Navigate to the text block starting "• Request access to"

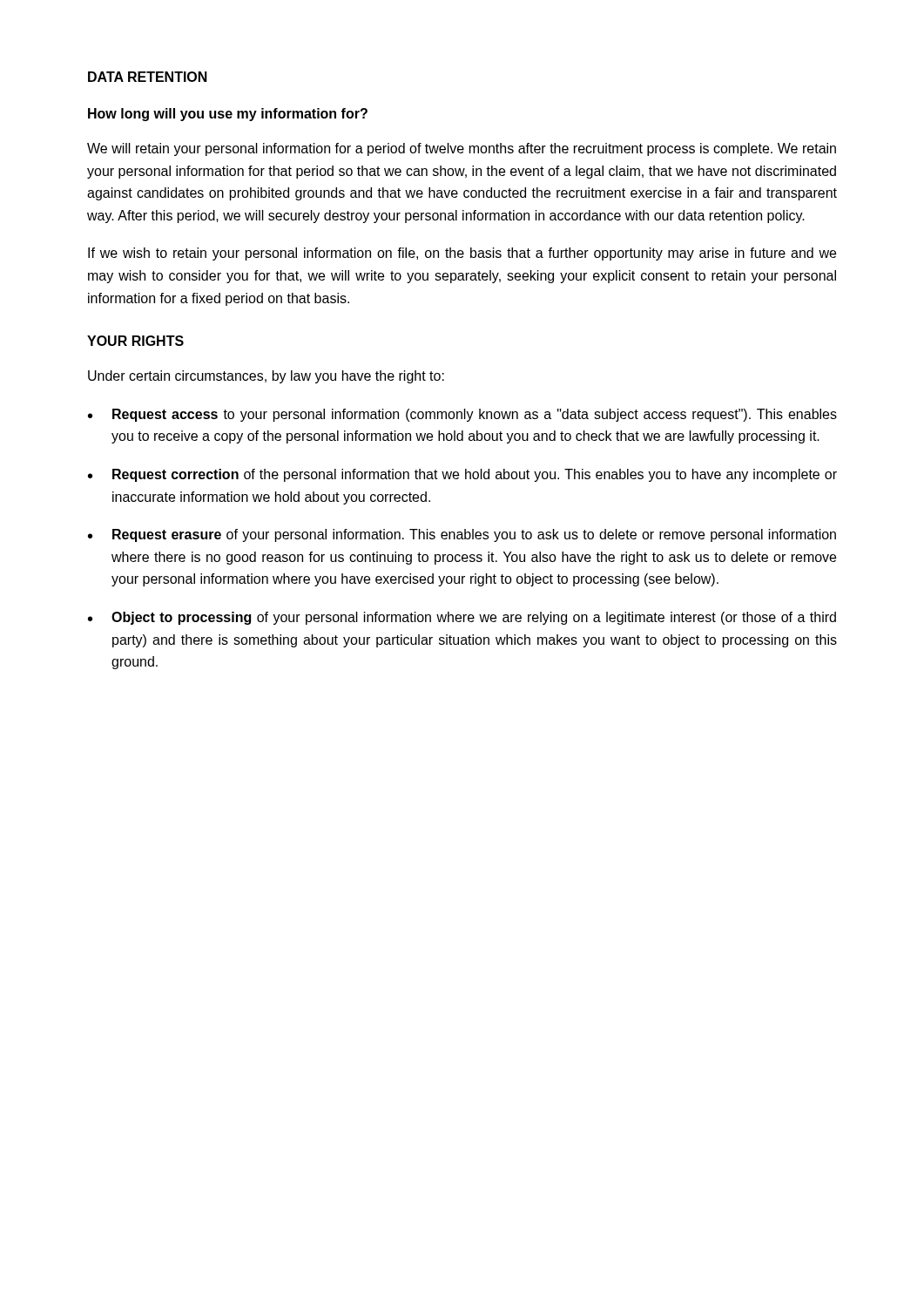[462, 425]
